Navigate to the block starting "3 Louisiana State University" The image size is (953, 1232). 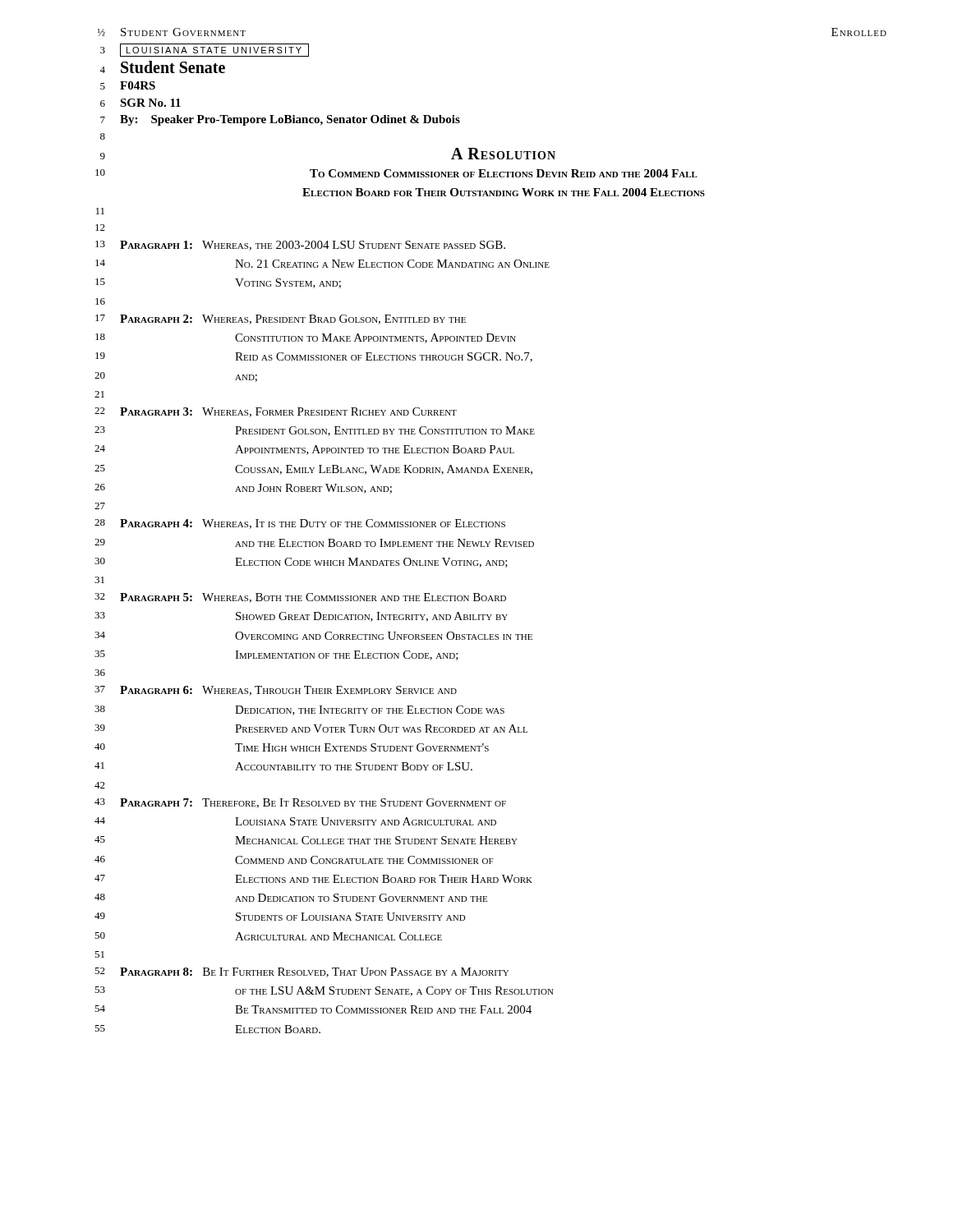point(187,50)
